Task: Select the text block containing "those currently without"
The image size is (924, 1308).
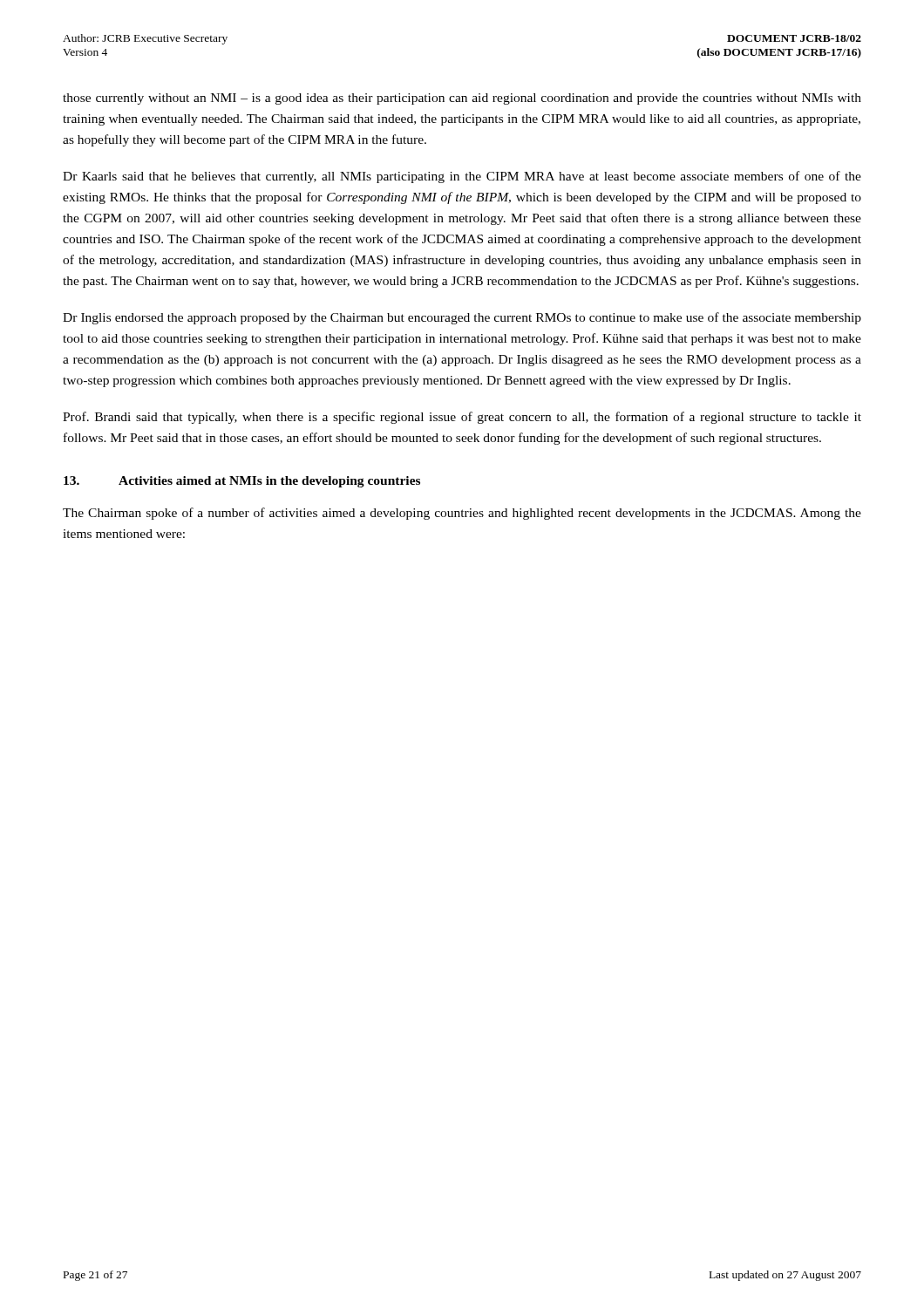Action: [x=462, y=119]
